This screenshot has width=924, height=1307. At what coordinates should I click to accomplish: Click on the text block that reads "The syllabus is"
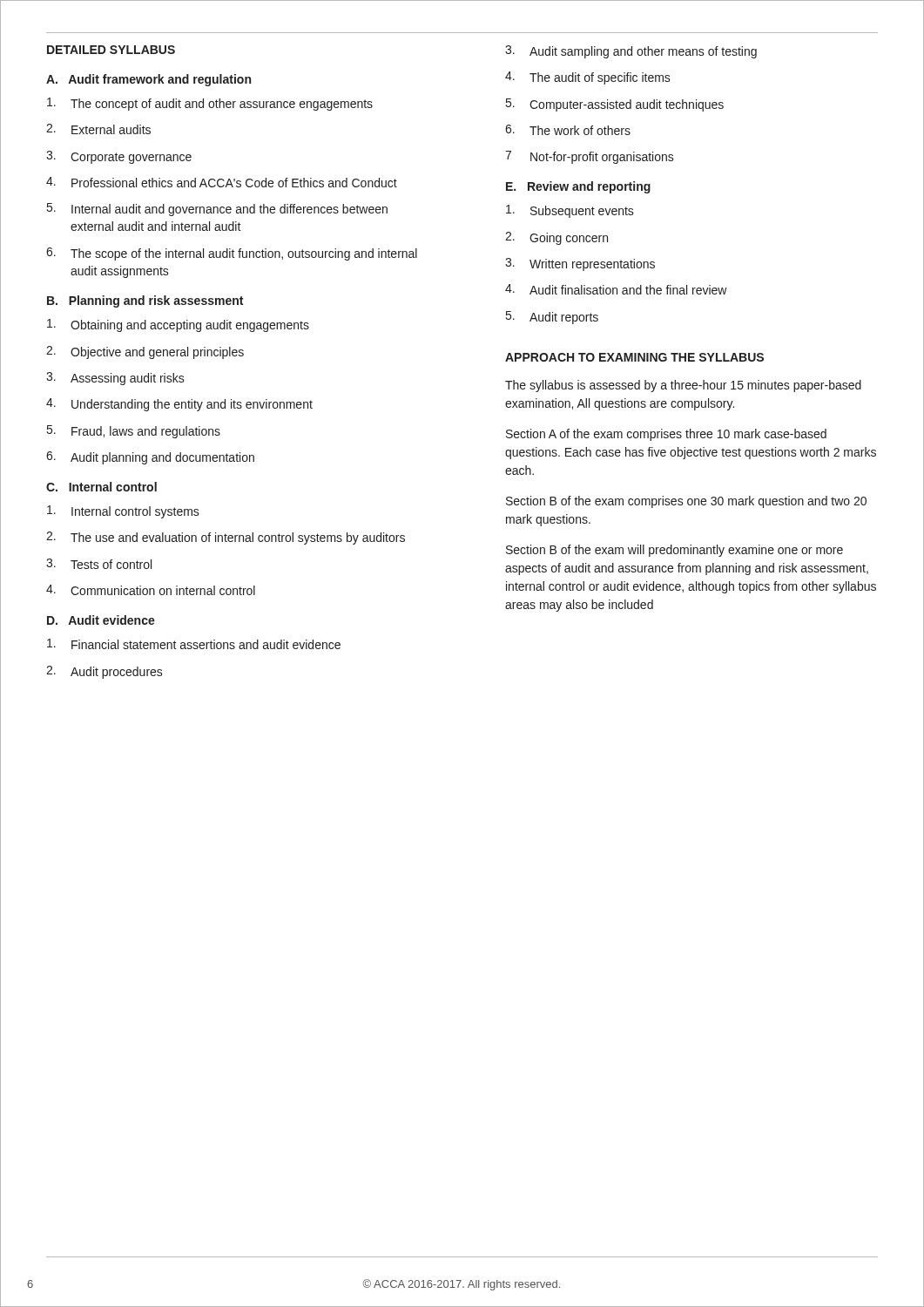[x=691, y=395]
